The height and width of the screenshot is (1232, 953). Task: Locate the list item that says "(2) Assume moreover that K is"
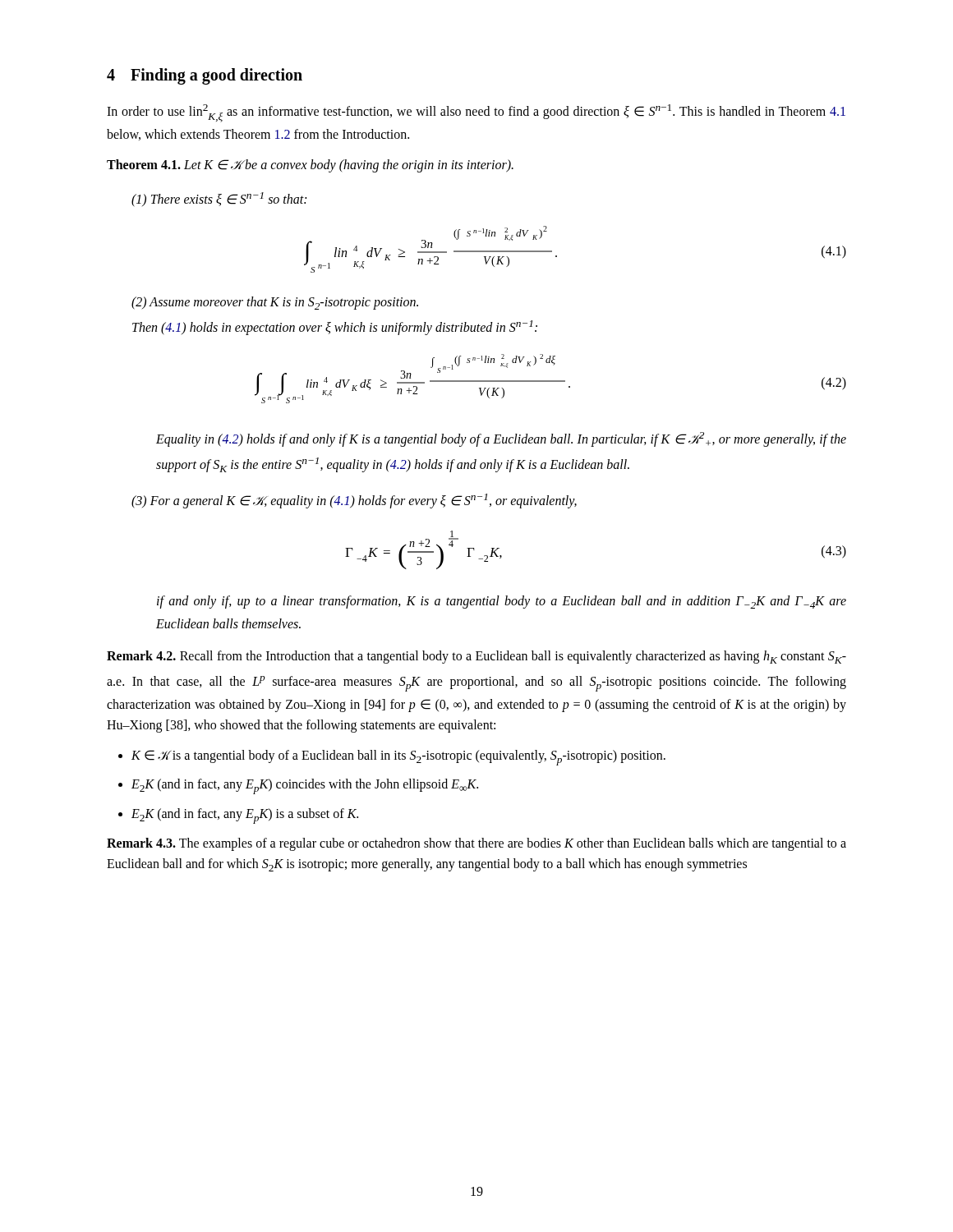pyautogui.click(x=489, y=315)
